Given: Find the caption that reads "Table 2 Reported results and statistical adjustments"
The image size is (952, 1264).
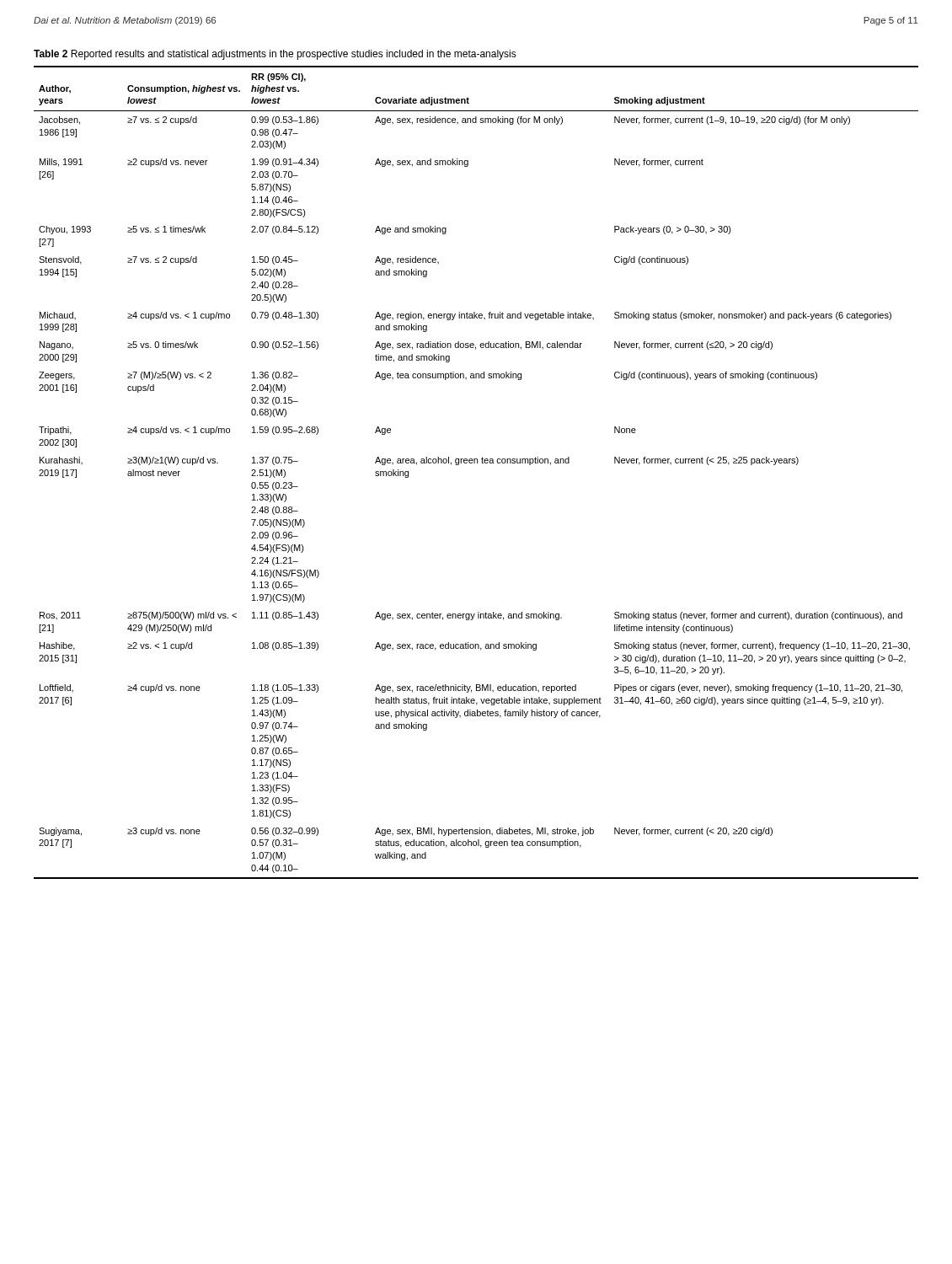Looking at the screenshot, I should [x=275, y=54].
